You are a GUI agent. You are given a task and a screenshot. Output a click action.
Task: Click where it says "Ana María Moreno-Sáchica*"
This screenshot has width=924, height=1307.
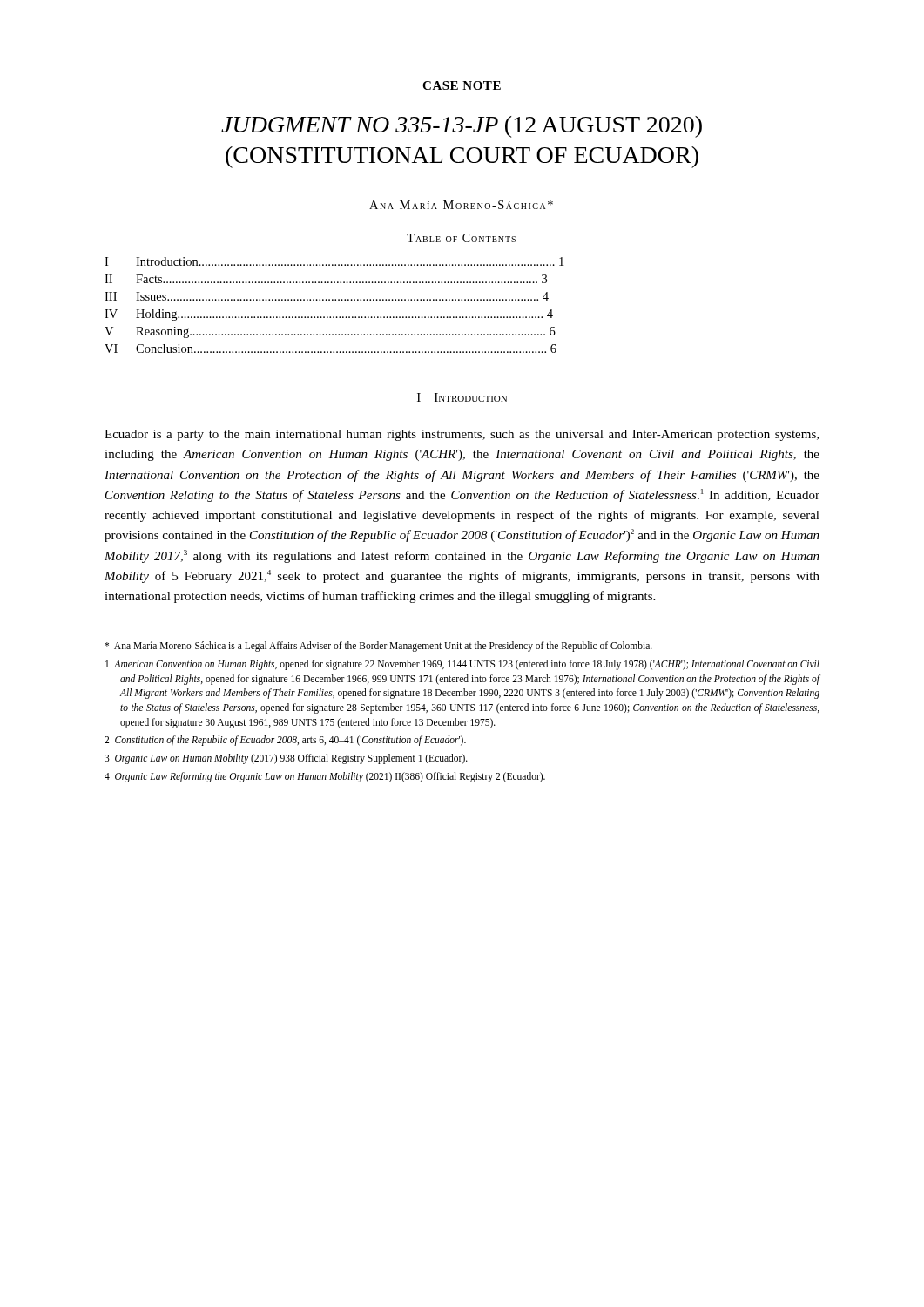pyautogui.click(x=462, y=205)
